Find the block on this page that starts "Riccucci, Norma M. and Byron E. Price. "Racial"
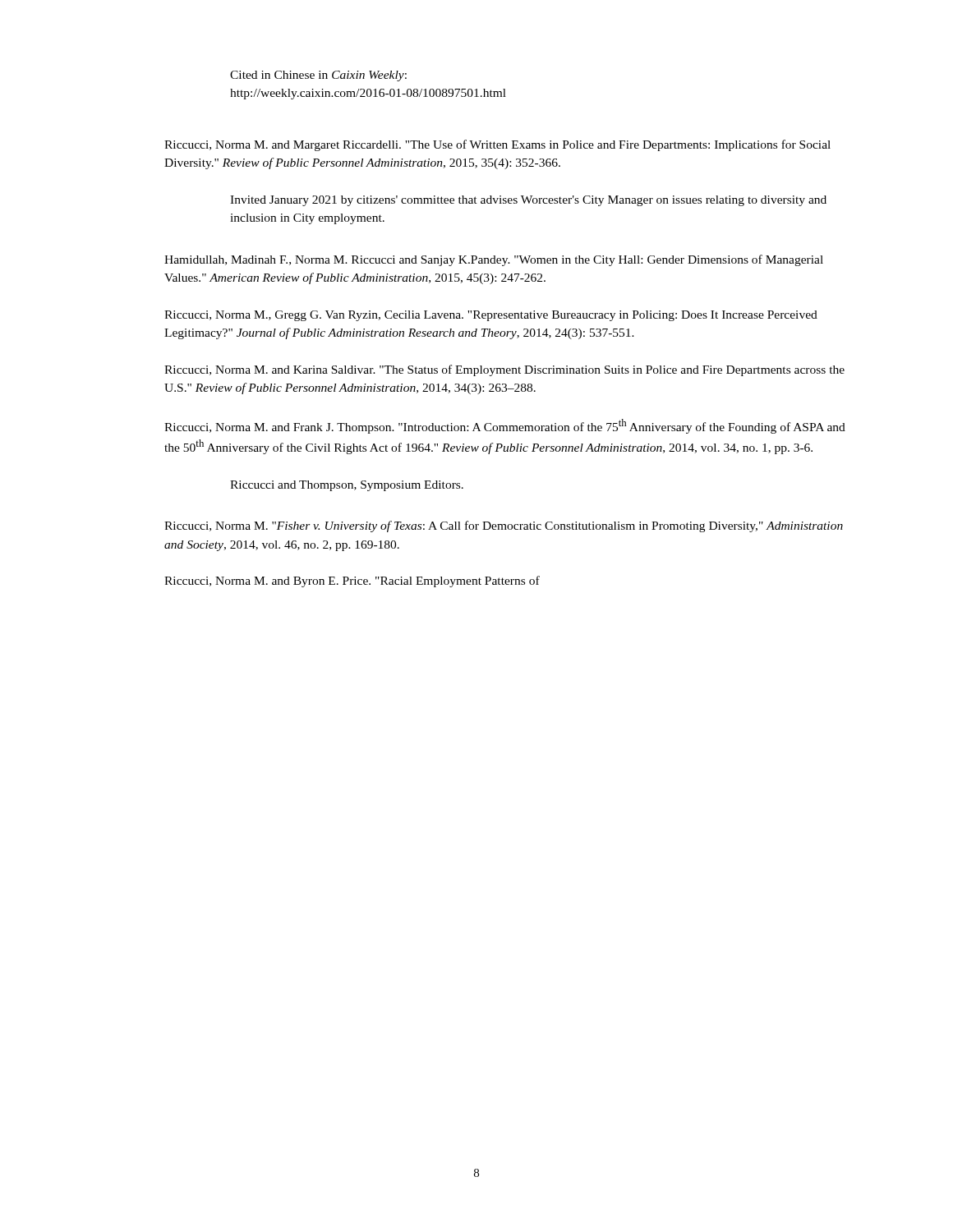Screen dimensions: 1232x953 coord(352,581)
